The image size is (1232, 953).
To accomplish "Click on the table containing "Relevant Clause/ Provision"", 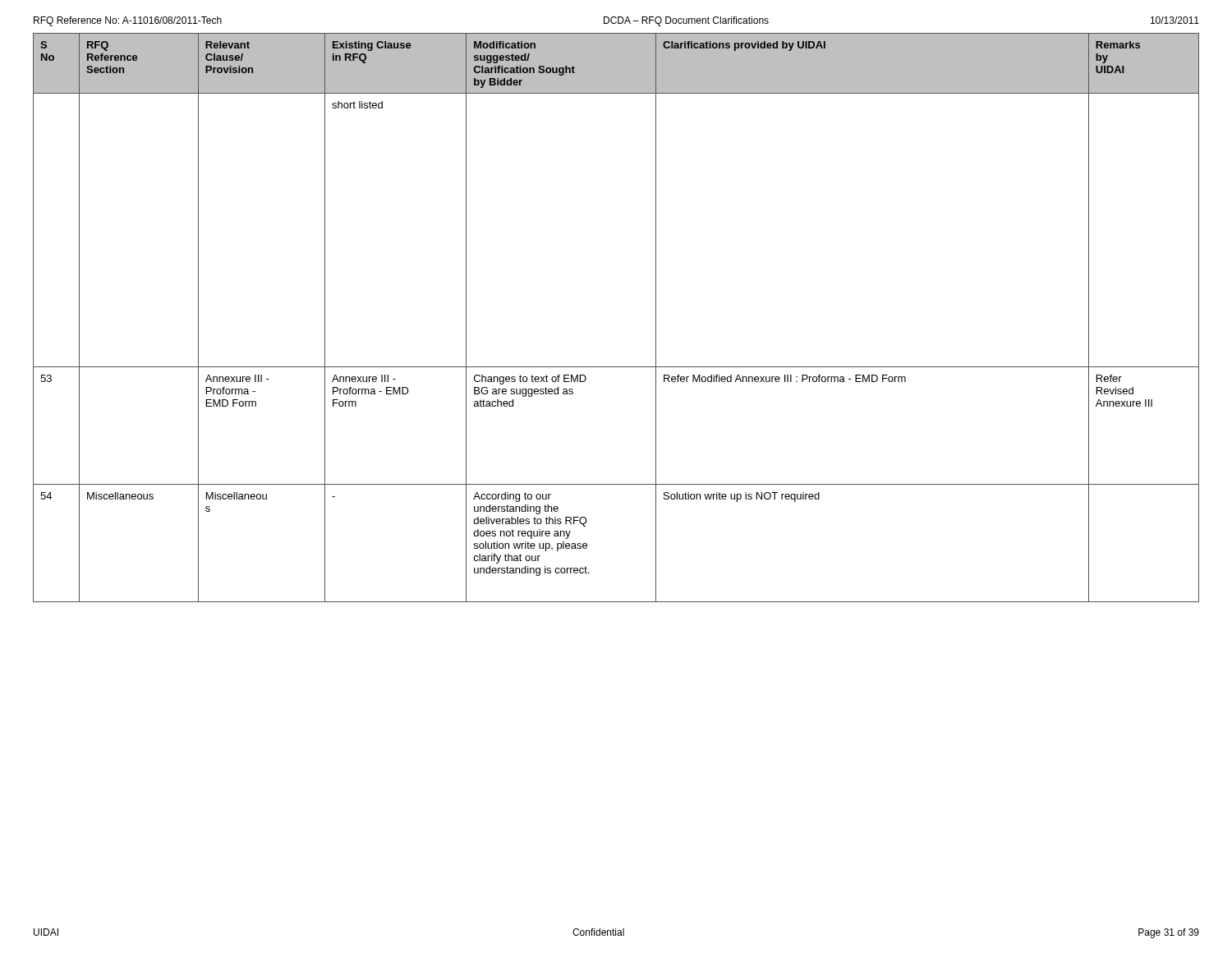I will click(616, 318).
